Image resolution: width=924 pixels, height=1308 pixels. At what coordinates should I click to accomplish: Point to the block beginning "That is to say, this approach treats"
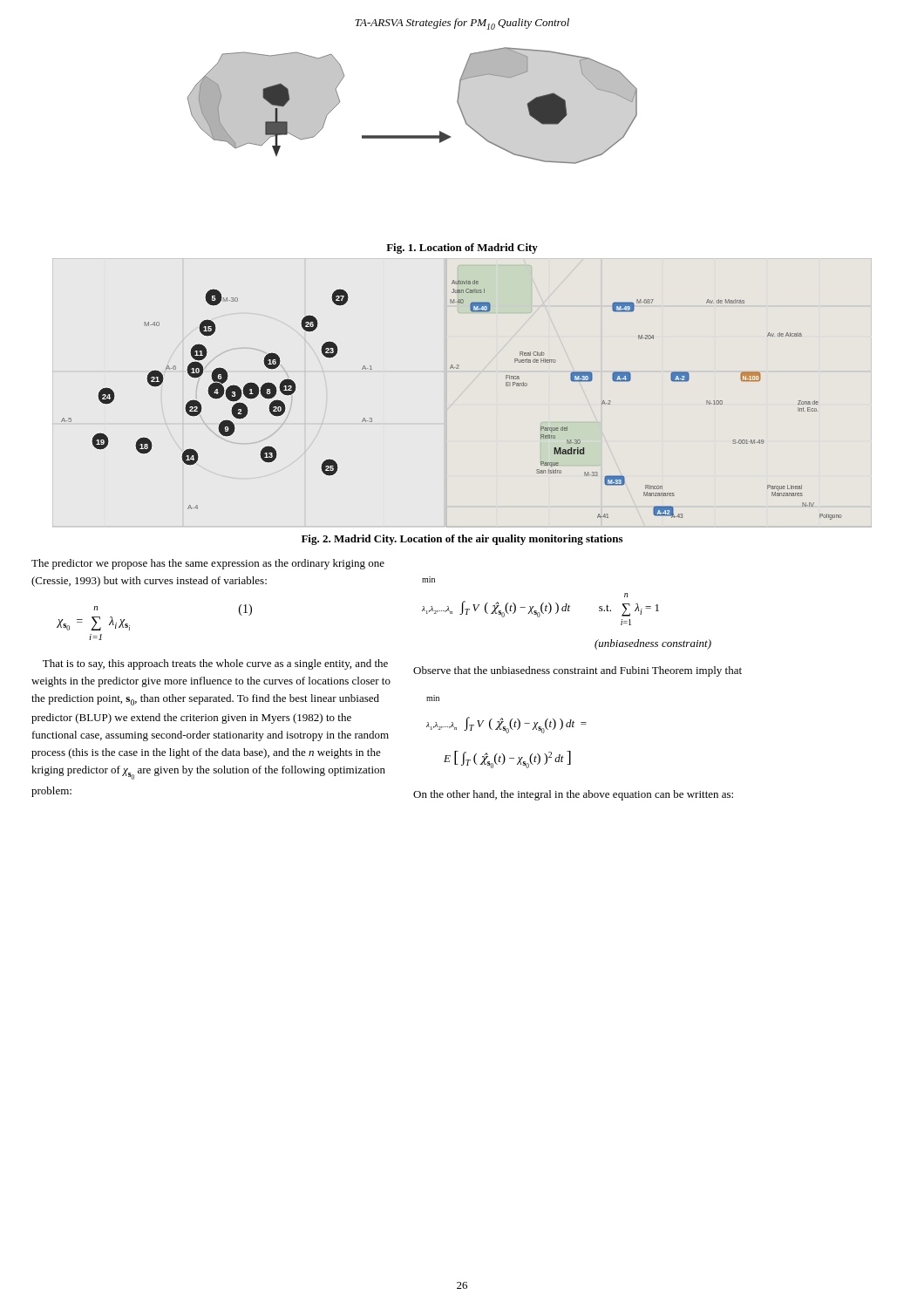coord(211,727)
